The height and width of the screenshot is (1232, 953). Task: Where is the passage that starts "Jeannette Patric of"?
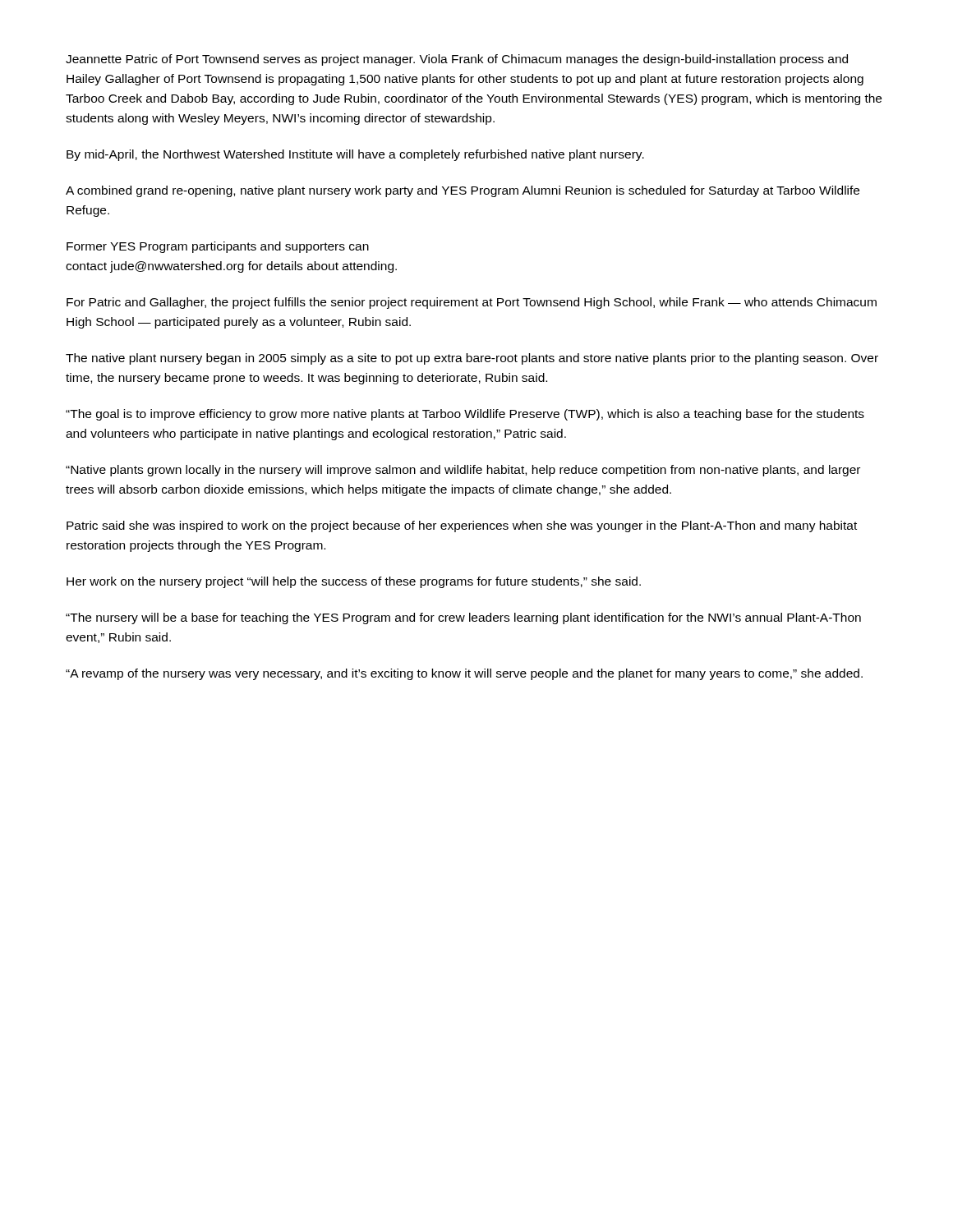474,88
